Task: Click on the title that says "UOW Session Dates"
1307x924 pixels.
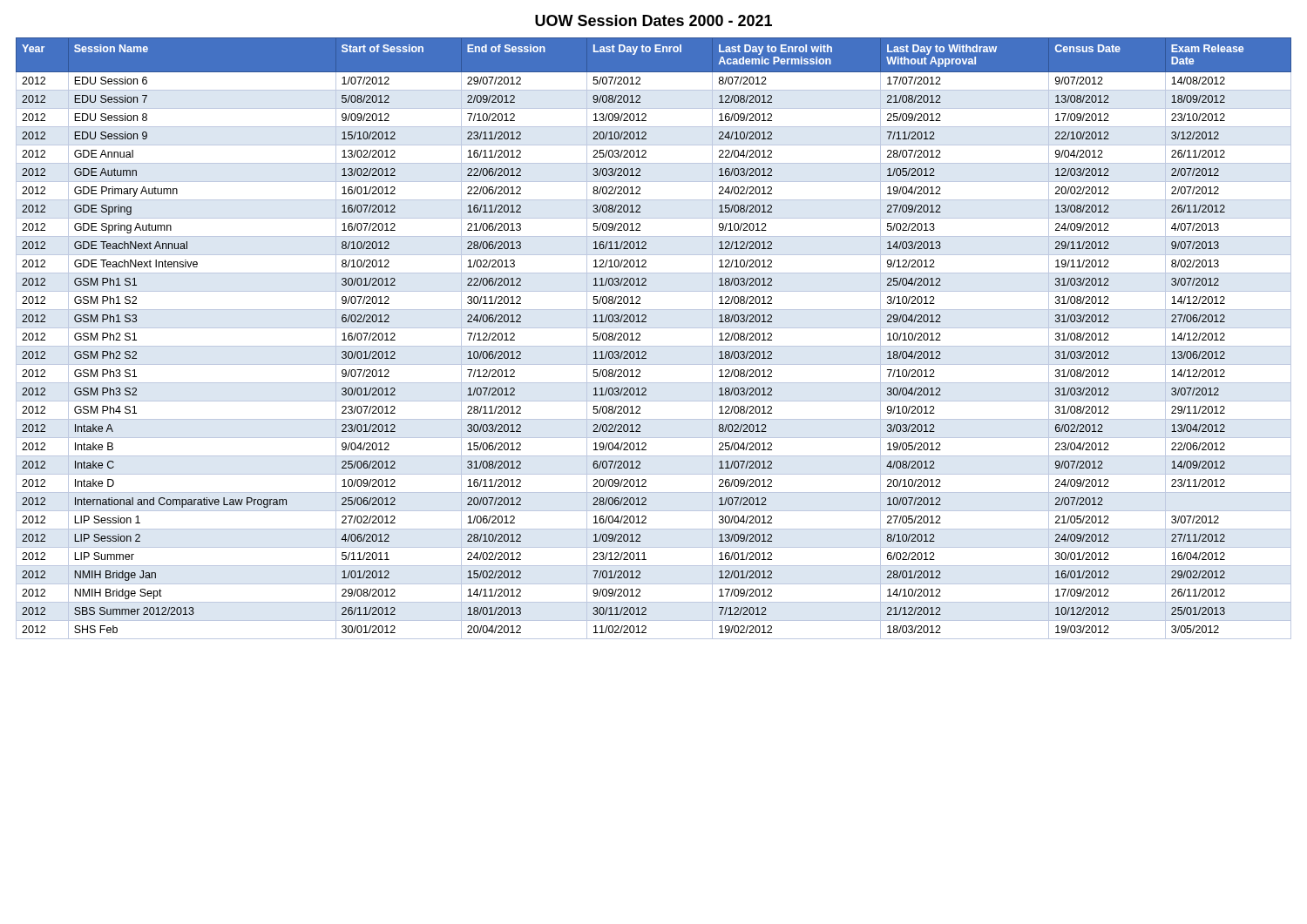Action: pos(653,21)
